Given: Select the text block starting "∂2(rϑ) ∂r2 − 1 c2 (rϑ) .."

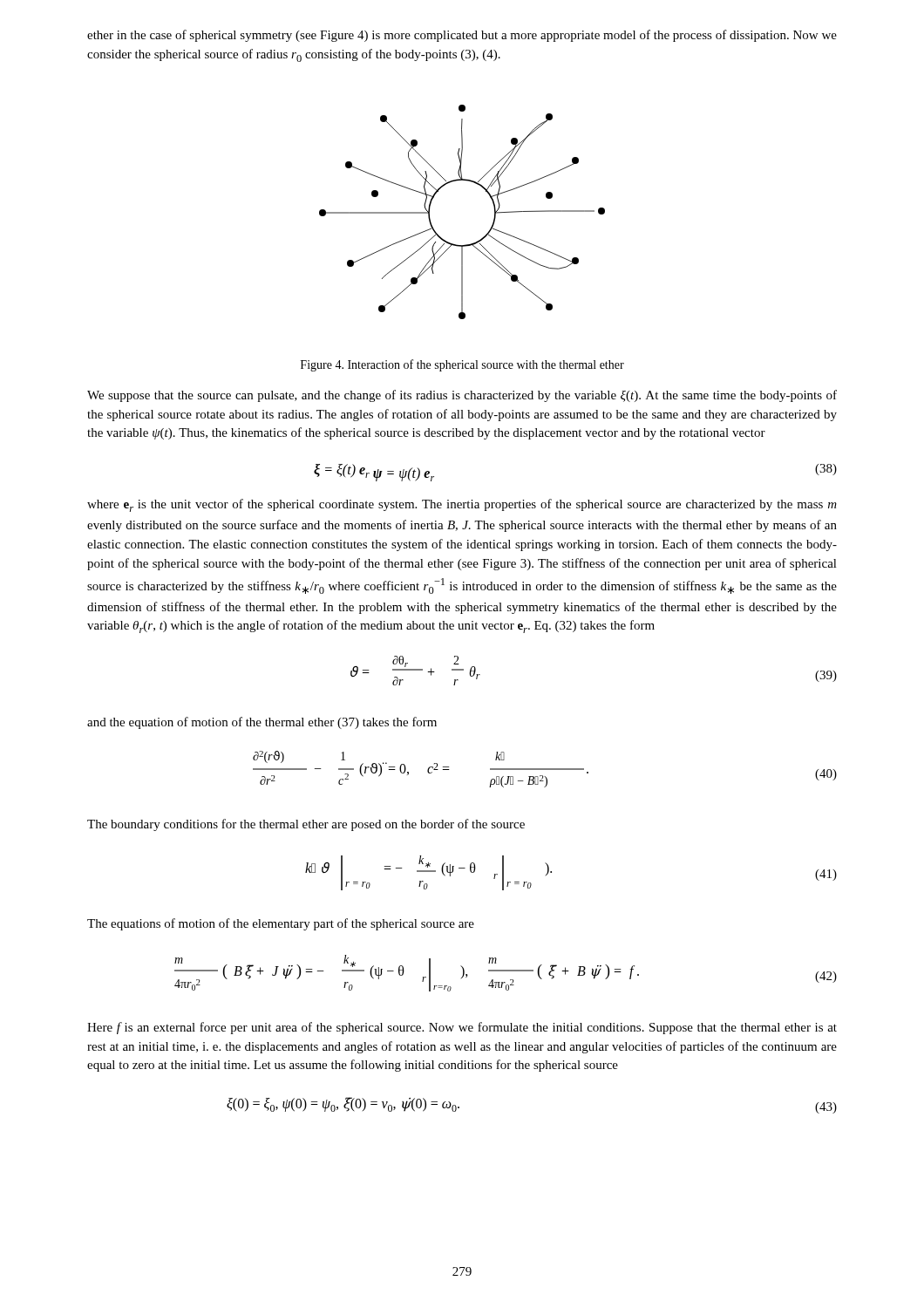Looking at the screenshot, I should click(x=462, y=774).
